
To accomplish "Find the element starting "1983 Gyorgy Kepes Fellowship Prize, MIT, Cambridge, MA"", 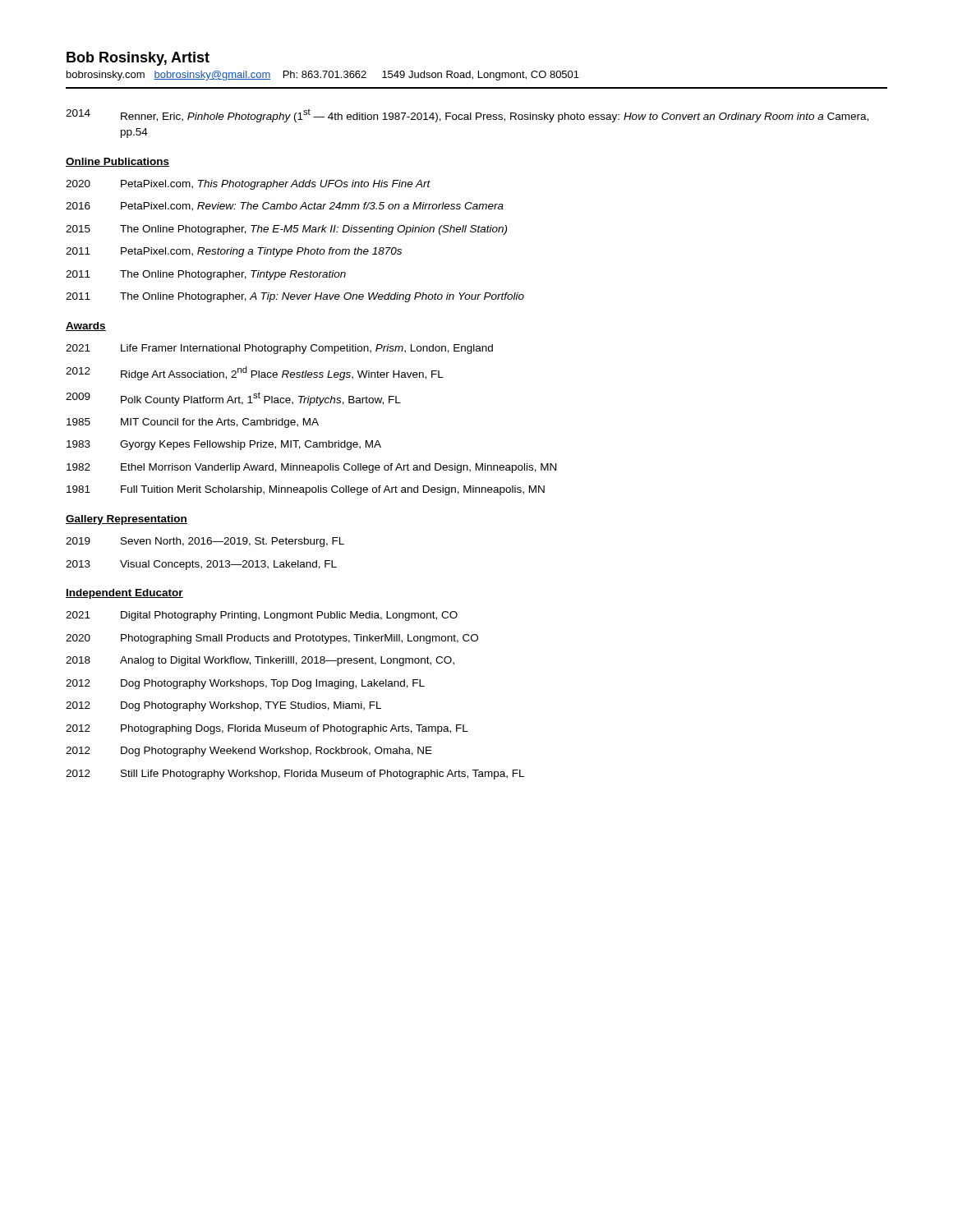I will pos(224,445).
